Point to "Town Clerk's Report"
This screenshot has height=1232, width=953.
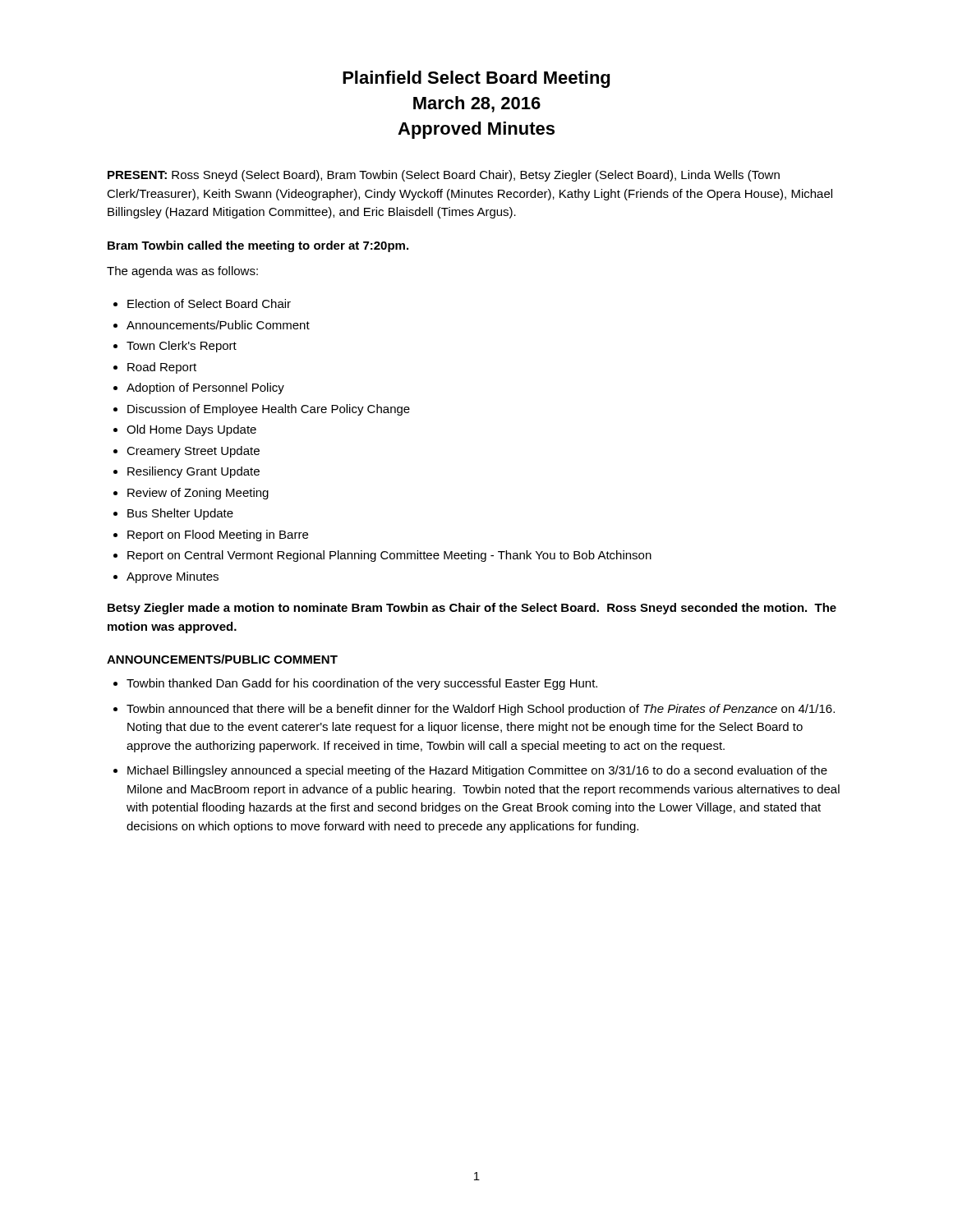tap(181, 346)
